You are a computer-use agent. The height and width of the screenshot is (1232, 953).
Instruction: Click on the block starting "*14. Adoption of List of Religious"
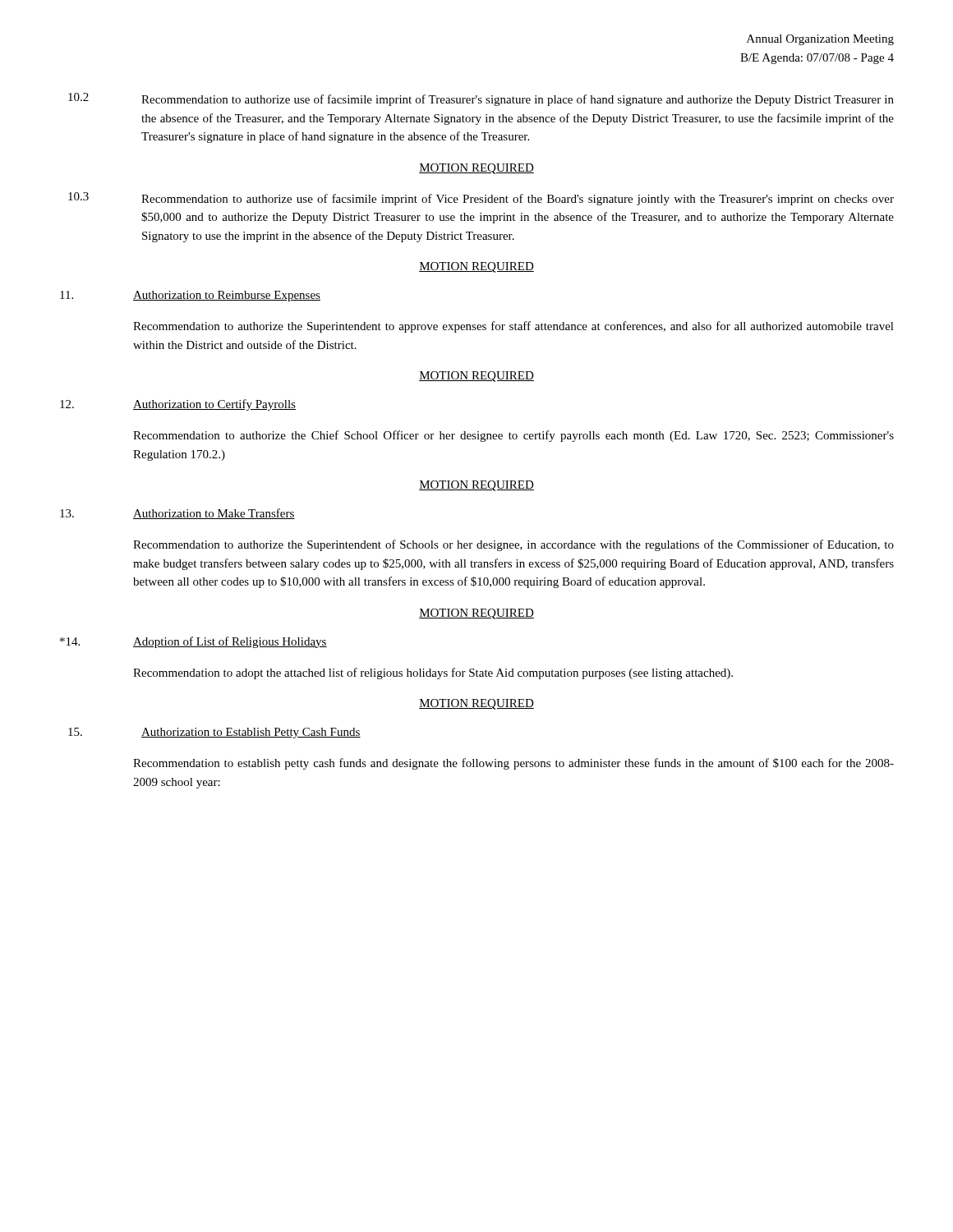pos(193,642)
